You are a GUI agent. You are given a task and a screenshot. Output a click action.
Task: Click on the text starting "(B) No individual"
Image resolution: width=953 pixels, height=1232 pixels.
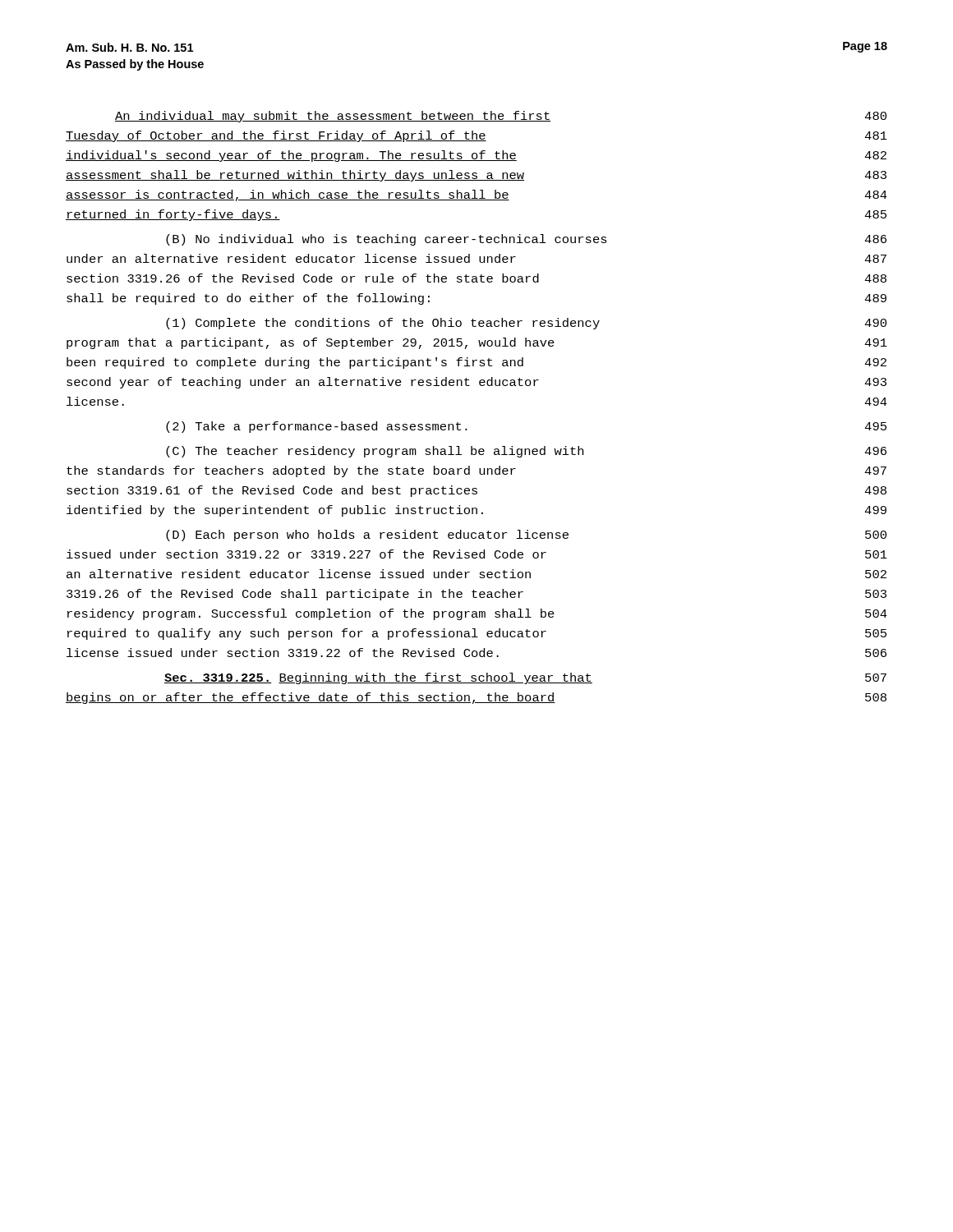(x=476, y=270)
